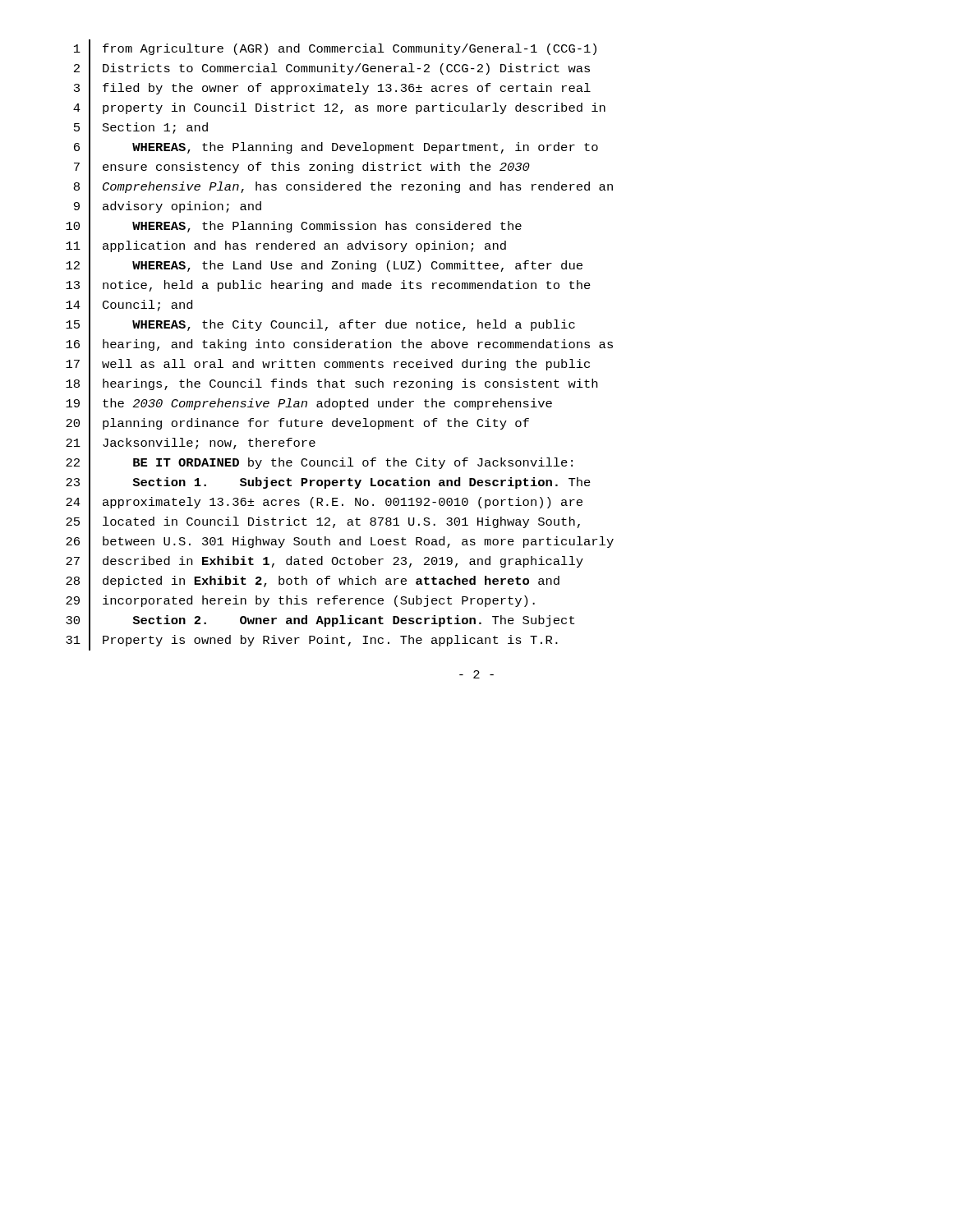Where is the passage that starts "31 Property is owned by"?
Viewport: 953px width, 1232px height.
(476, 641)
